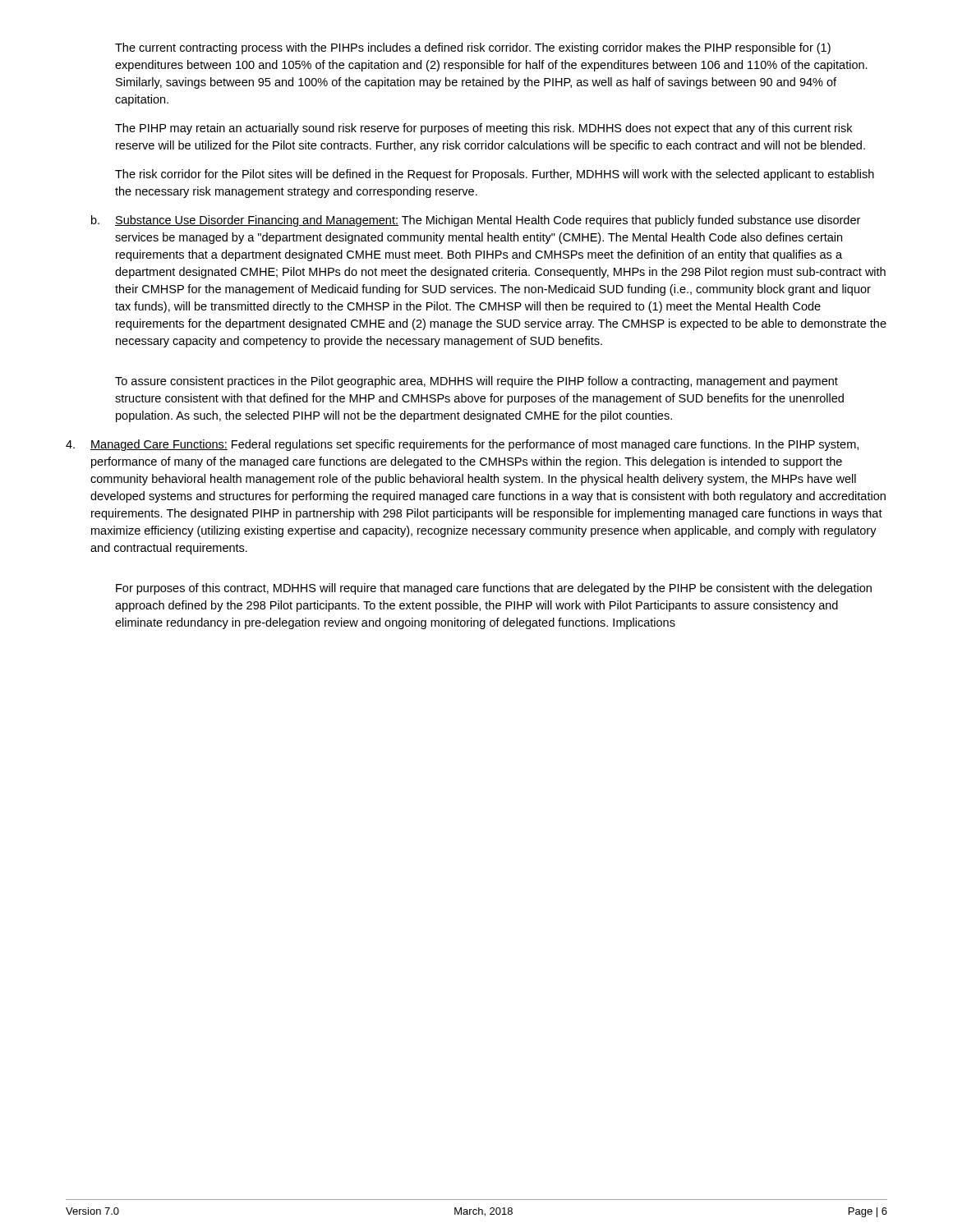Viewport: 953px width, 1232px height.
Task: Find the text block that says "For purposes of this contract, MDHHS will"
Action: [x=501, y=606]
